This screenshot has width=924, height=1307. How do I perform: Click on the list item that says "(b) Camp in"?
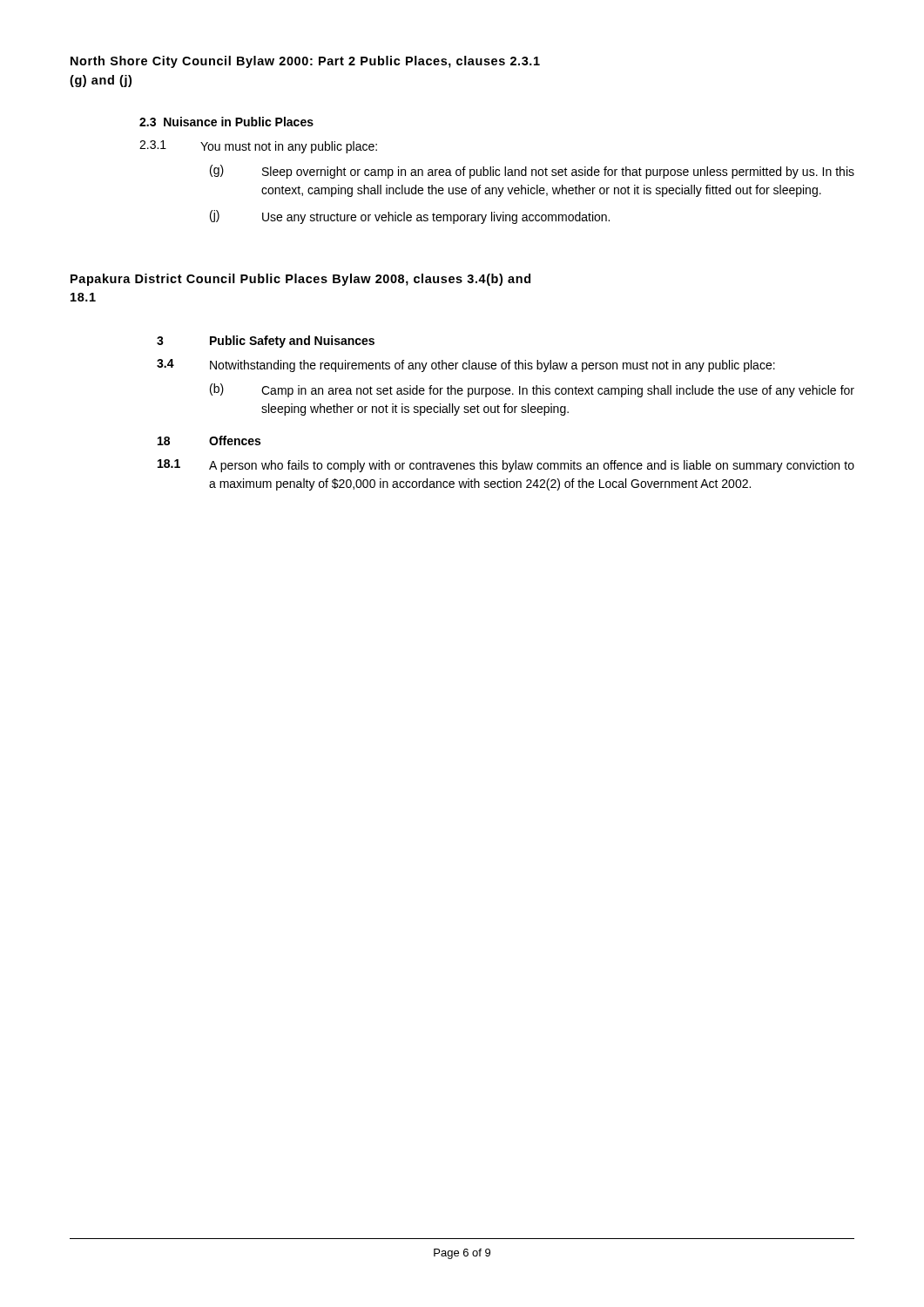tap(532, 400)
